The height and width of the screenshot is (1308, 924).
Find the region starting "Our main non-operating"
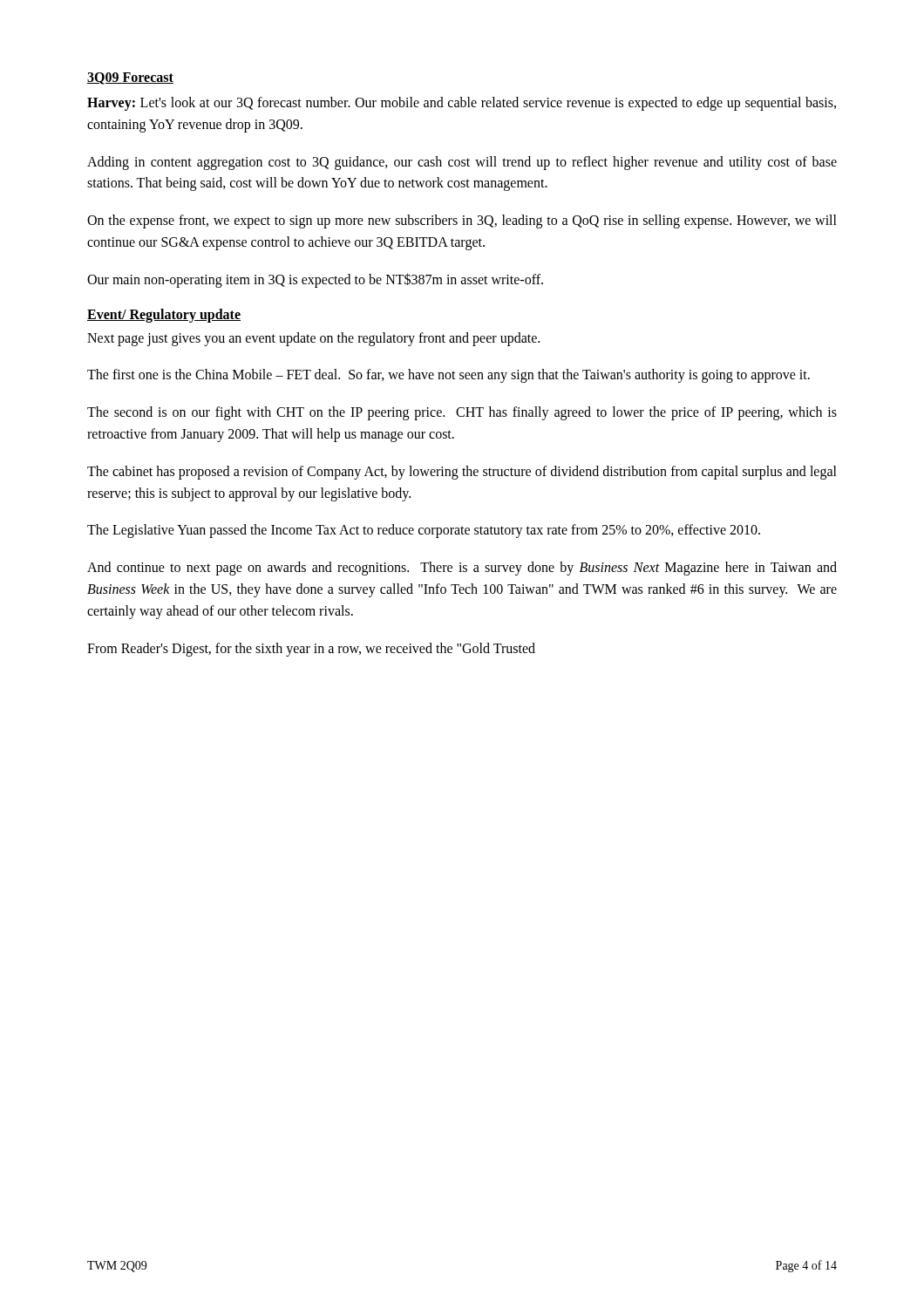click(x=316, y=279)
